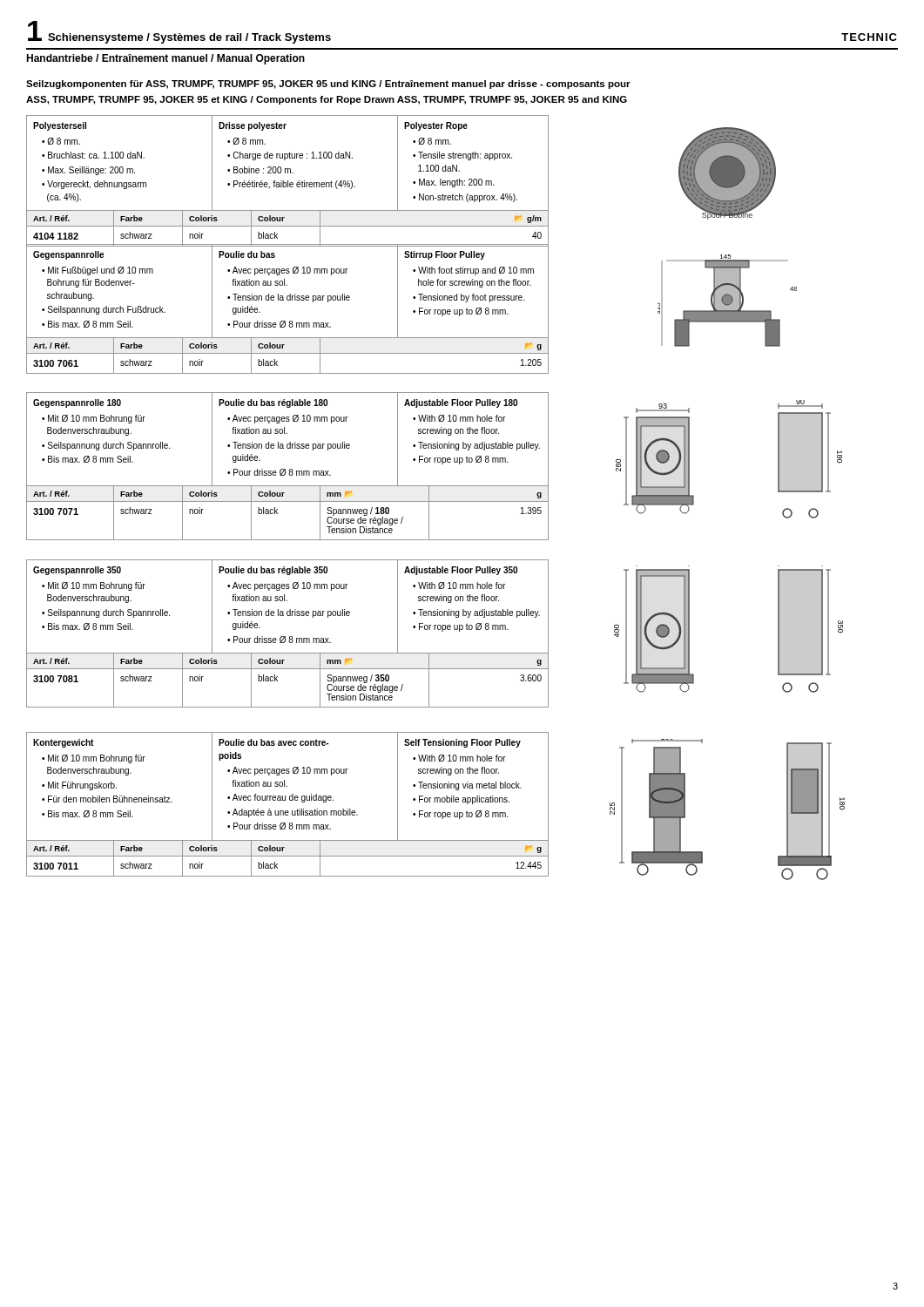Select the photo
The image size is (924, 1307).
[x=727, y=172]
